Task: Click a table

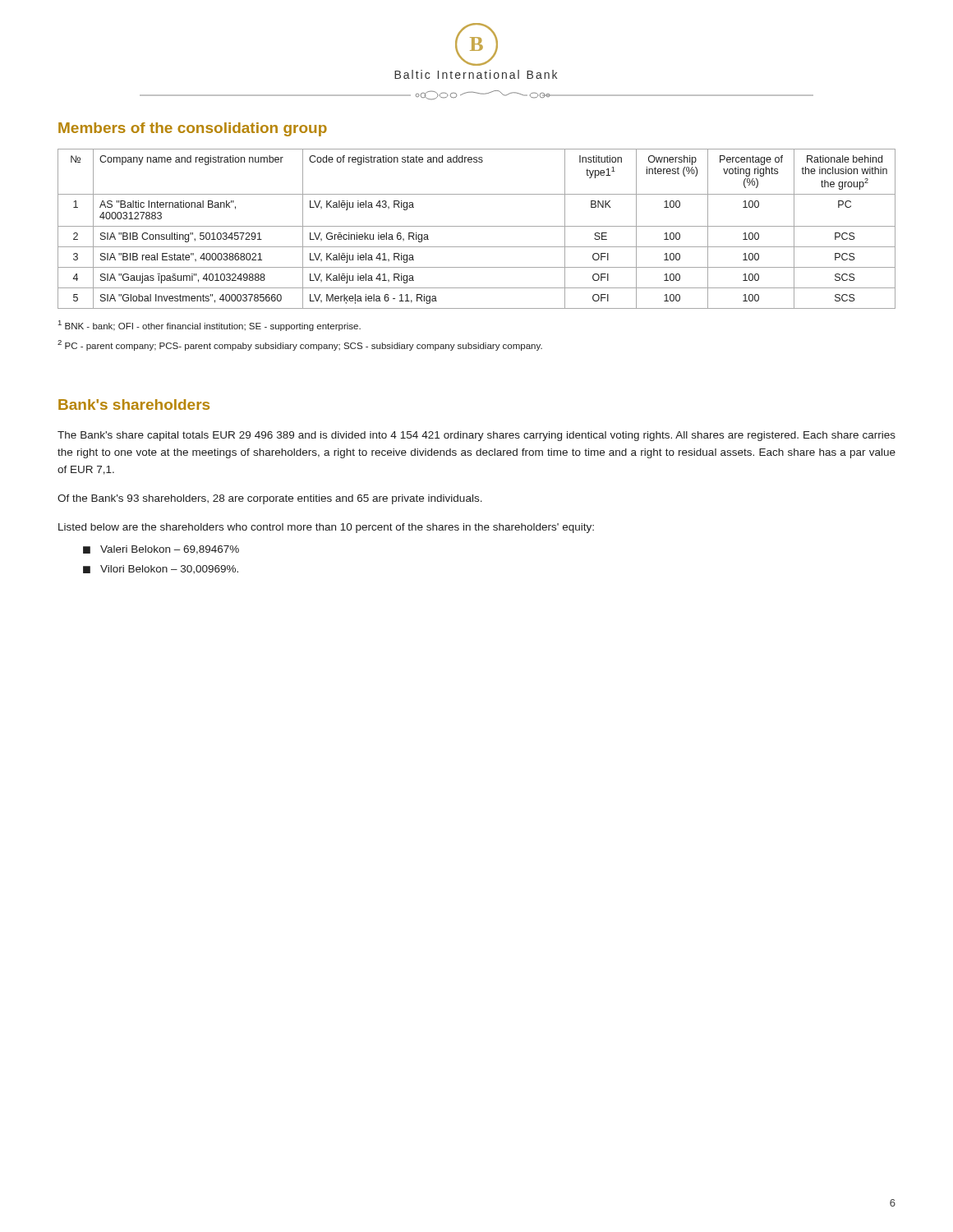Action: [476, 229]
